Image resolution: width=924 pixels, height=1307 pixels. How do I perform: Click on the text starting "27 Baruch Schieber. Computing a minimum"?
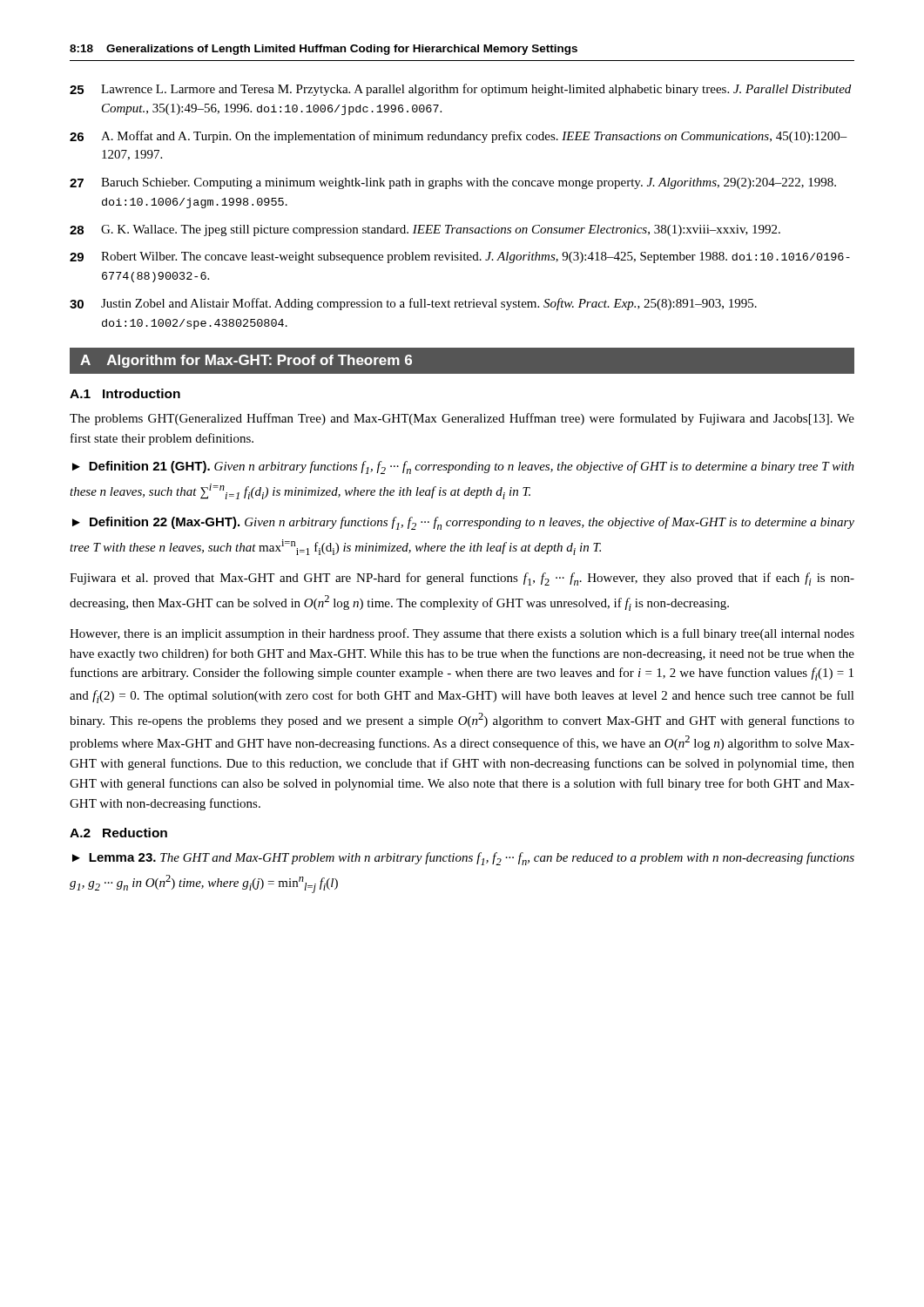pos(462,192)
